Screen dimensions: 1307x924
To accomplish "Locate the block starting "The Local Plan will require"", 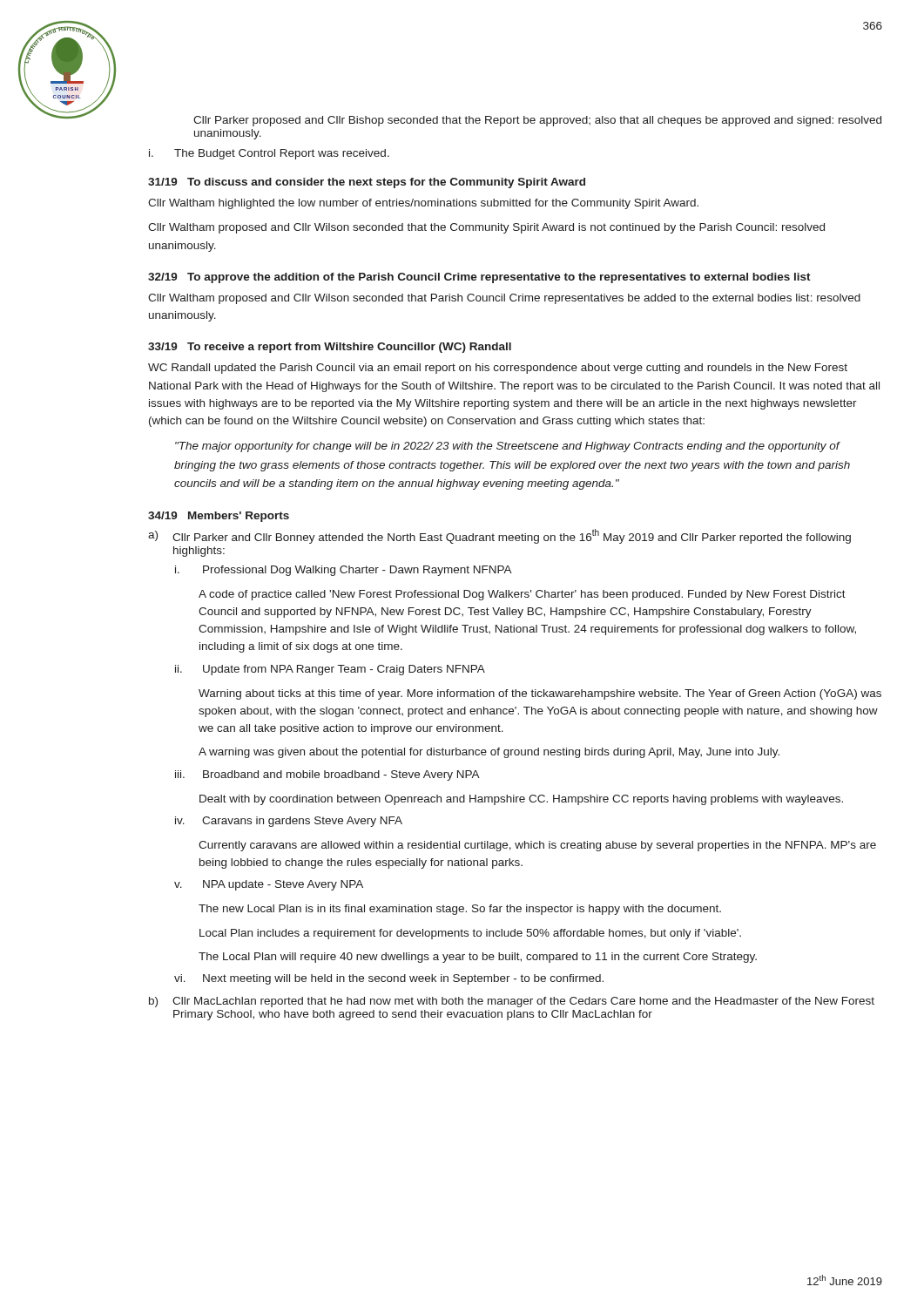I will coord(478,956).
